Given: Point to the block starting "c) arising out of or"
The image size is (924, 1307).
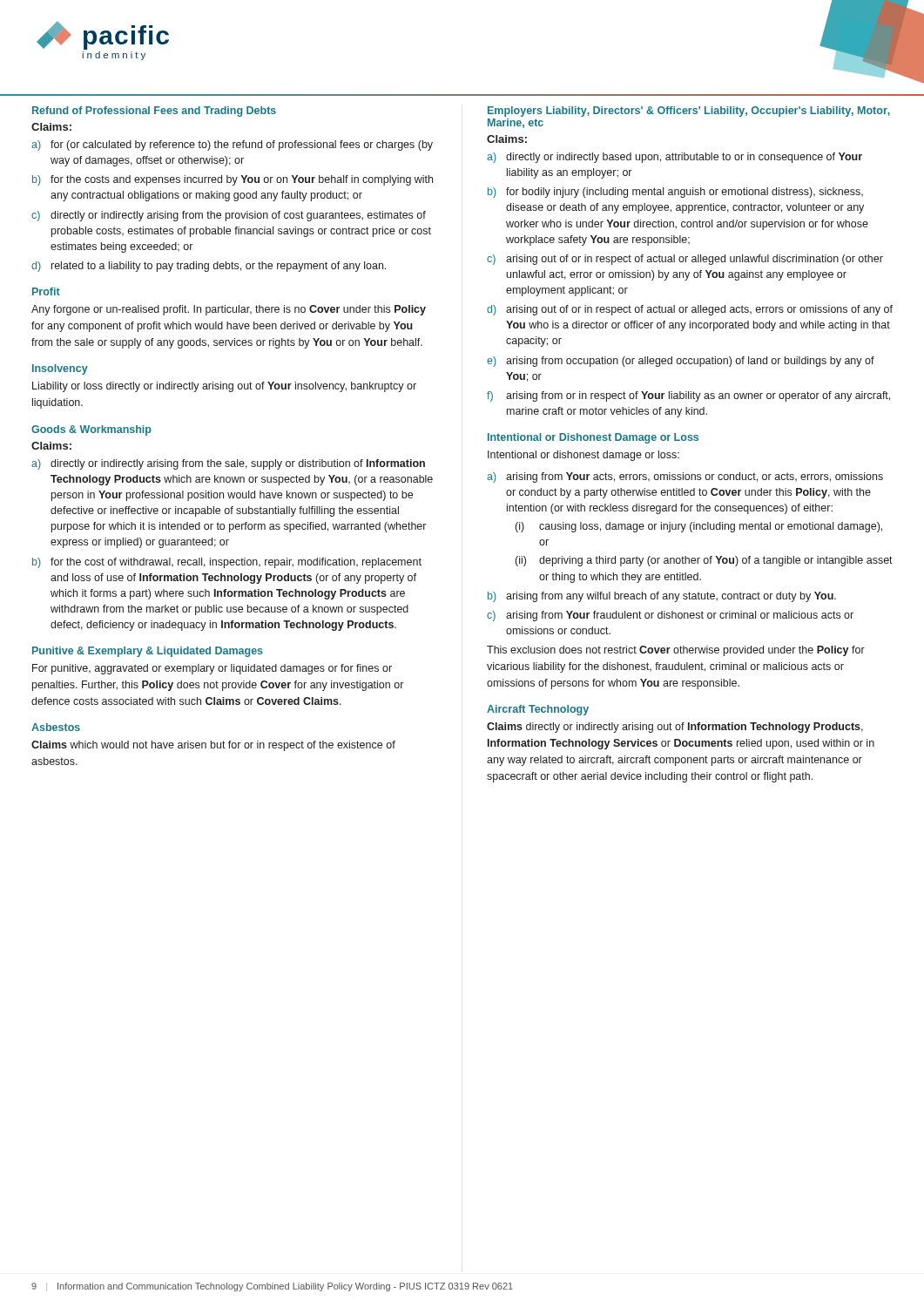Looking at the screenshot, I should [690, 274].
